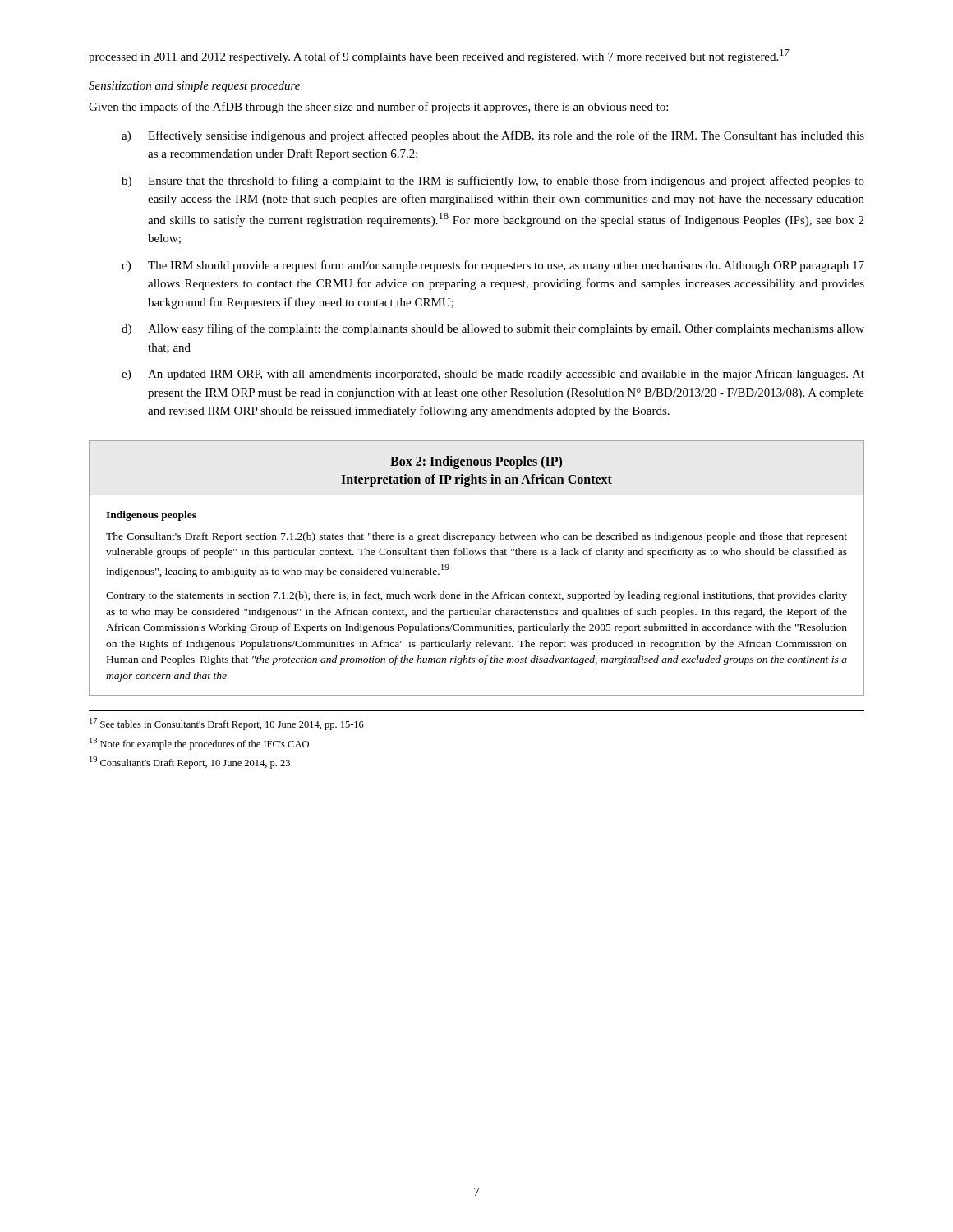Select the text block that reads "Contrary to the statements in section 7.1.2(b), there"

coord(476,635)
